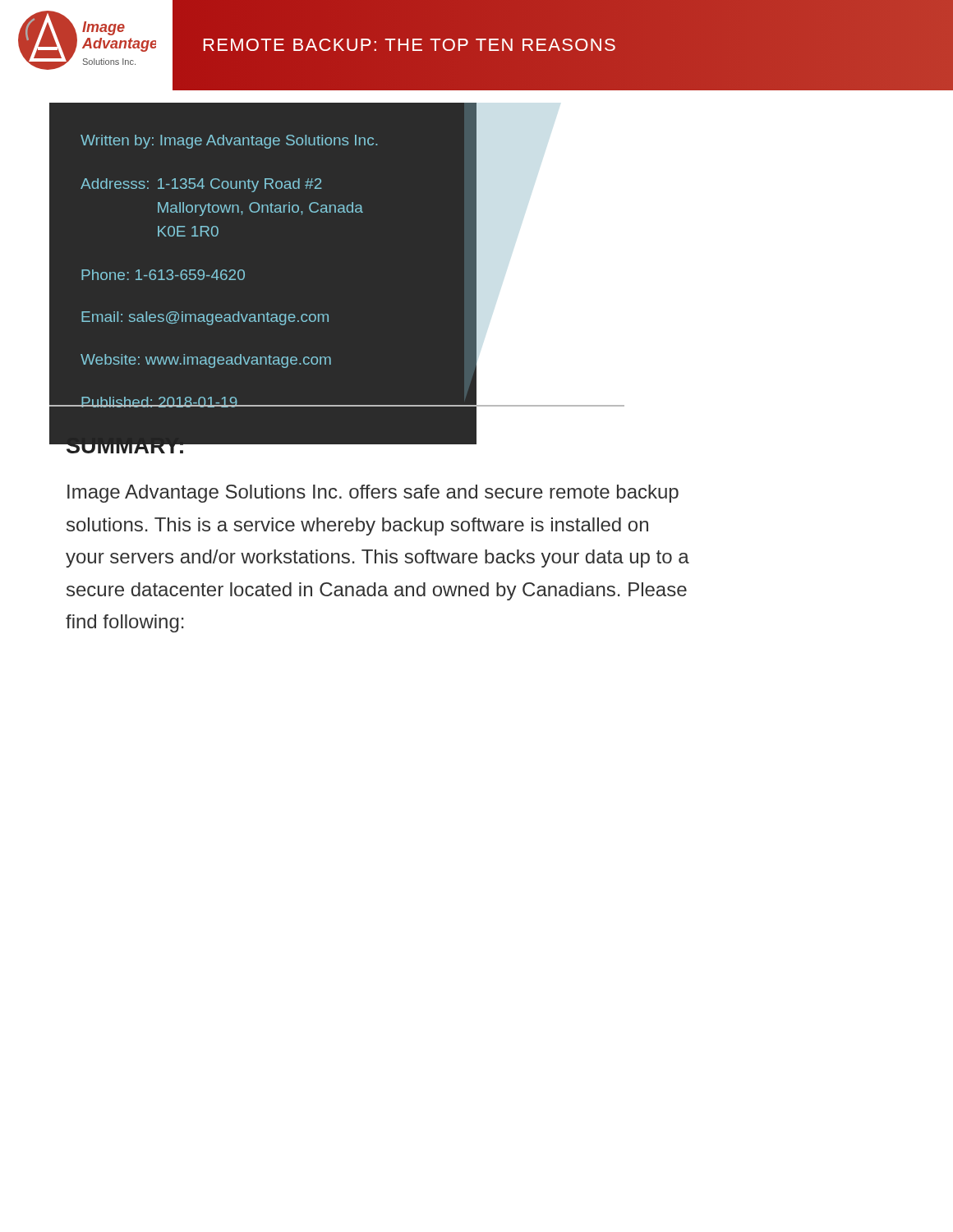This screenshot has width=953, height=1232.
Task: Locate the text block that reads "Addresss: 1-1354 County Road #2Mallorytown,"
Action: coord(222,208)
